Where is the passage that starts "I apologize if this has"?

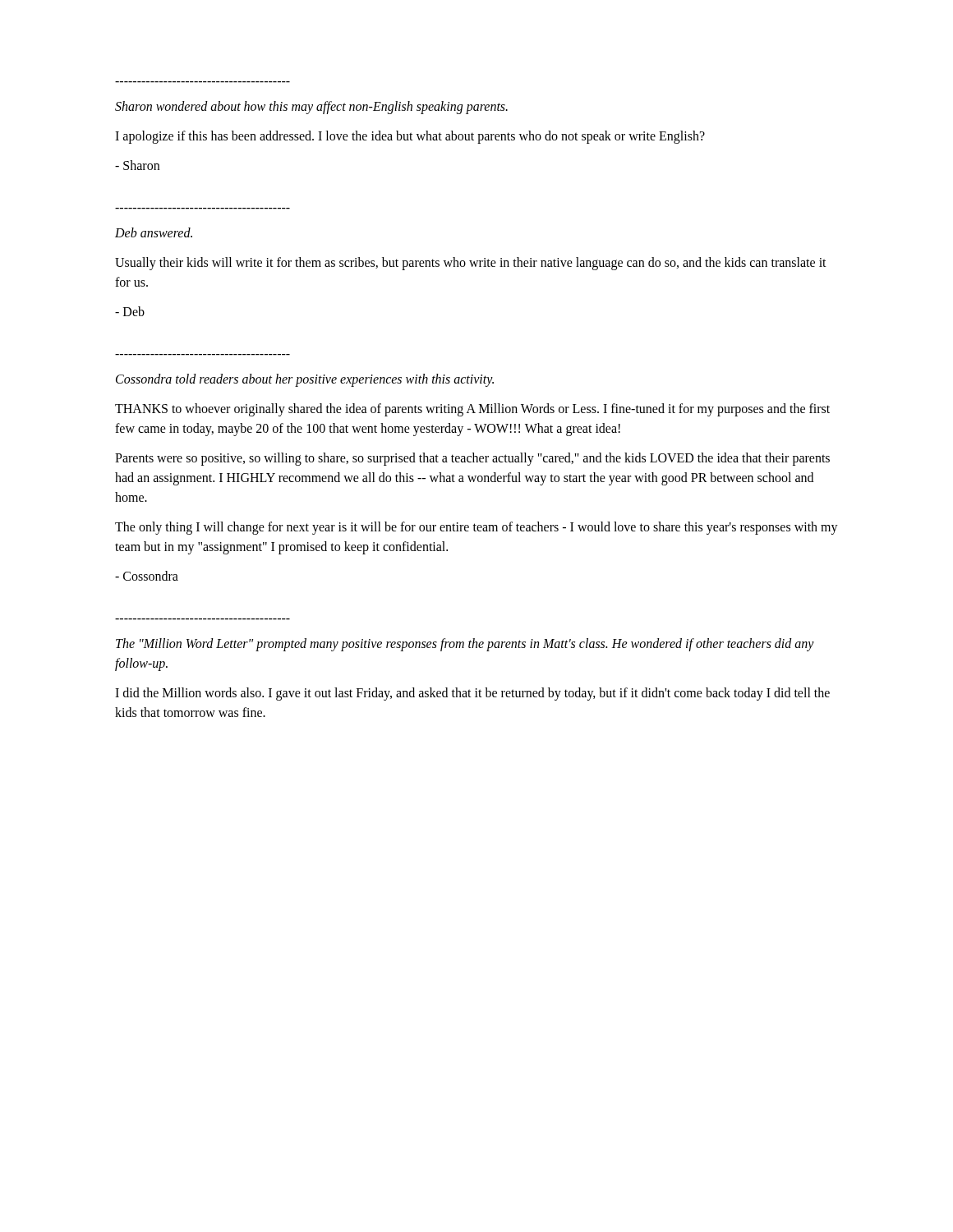410,136
